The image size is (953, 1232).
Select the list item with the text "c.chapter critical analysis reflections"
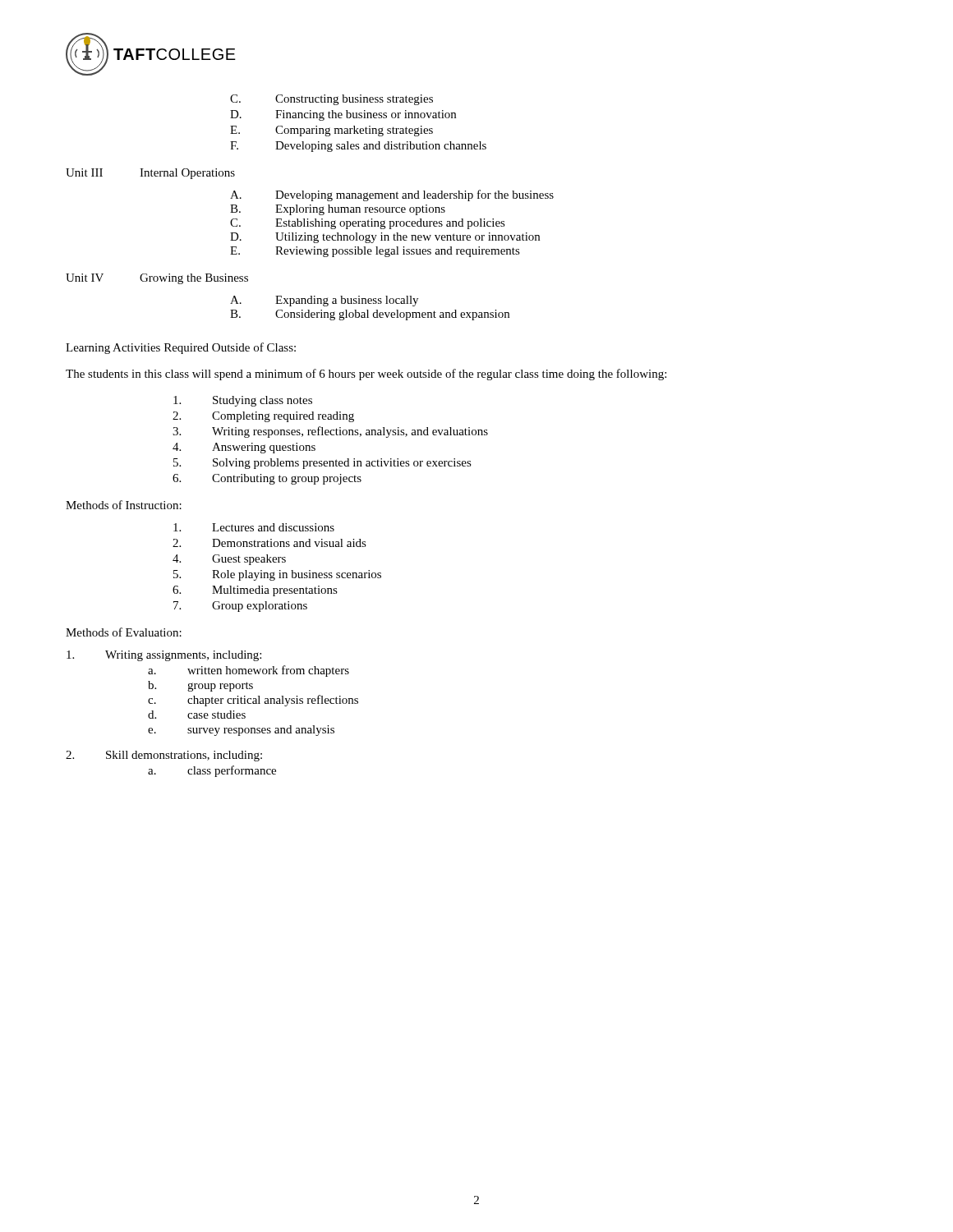pyautogui.click(x=253, y=700)
